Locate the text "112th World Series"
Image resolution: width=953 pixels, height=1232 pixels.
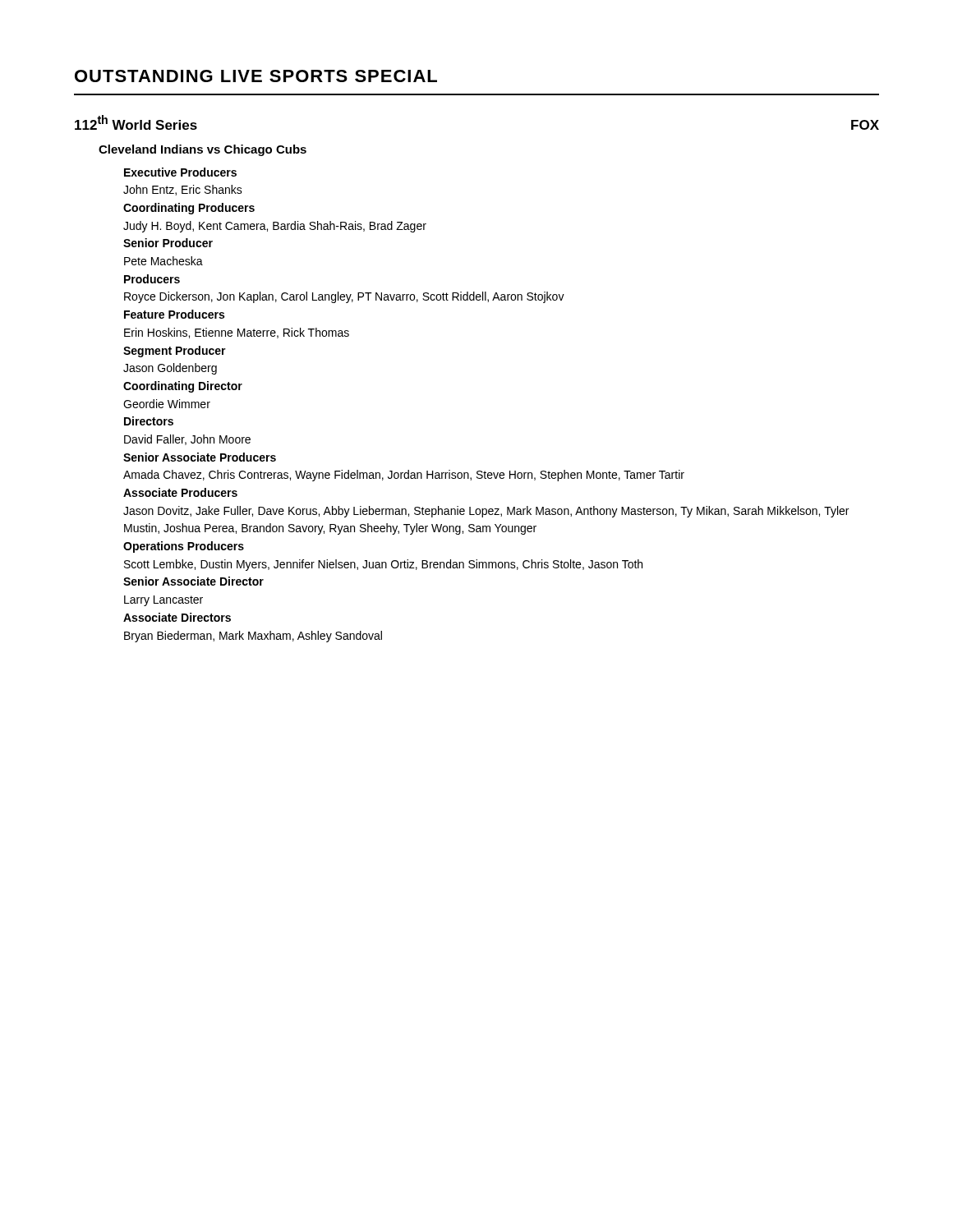coord(136,123)
